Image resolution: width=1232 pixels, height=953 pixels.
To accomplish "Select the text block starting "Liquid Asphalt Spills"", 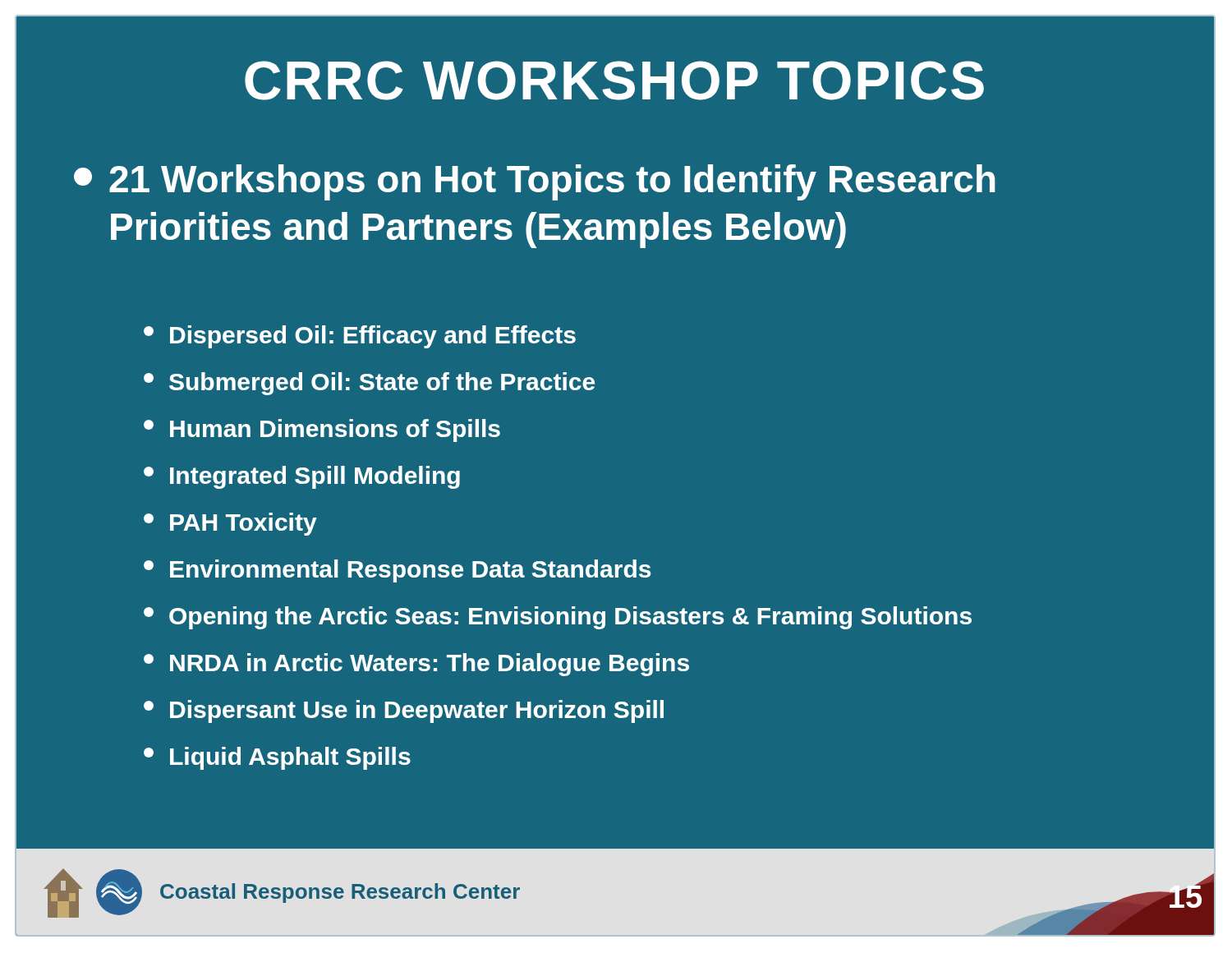I will tap(277, 756).
